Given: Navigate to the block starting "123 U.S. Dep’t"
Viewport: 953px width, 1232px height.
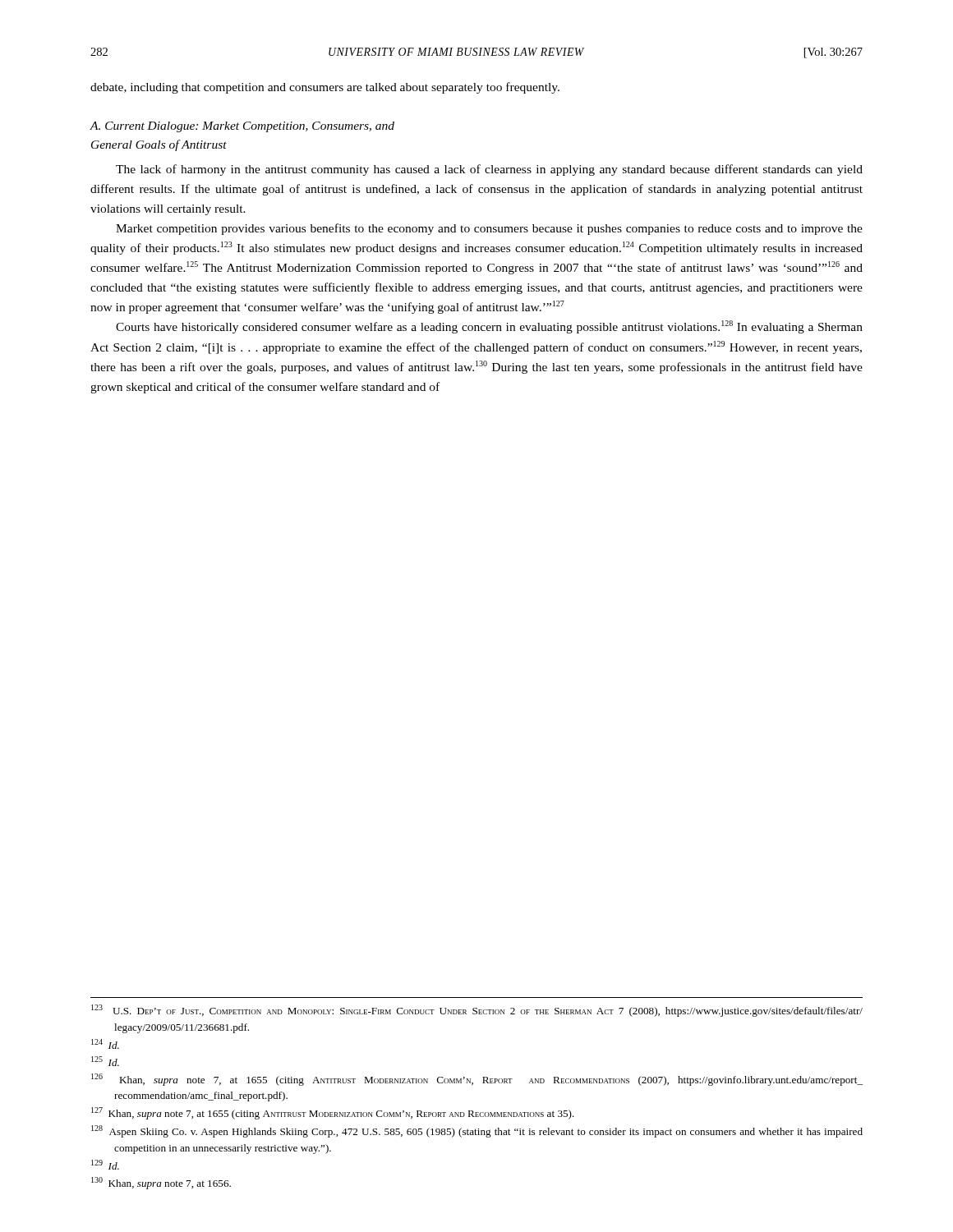Looking at the screenshot, I should pyautogui.click(x=476, y=1018).
